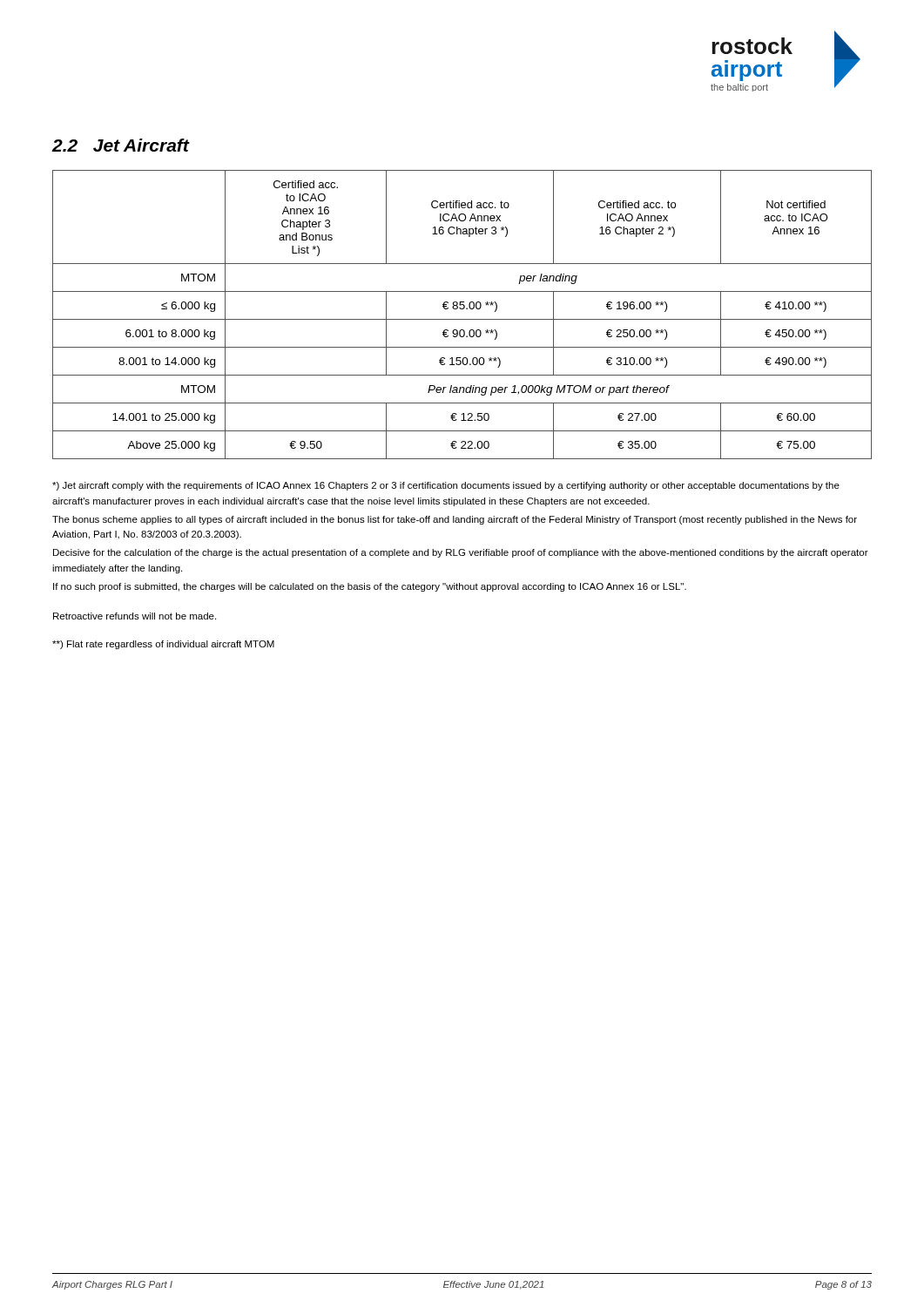924x1307 pixels.
Task: Point to ") Flat rate regardless of individual aircraft MTOM"
Action: (x=164, y=643)
